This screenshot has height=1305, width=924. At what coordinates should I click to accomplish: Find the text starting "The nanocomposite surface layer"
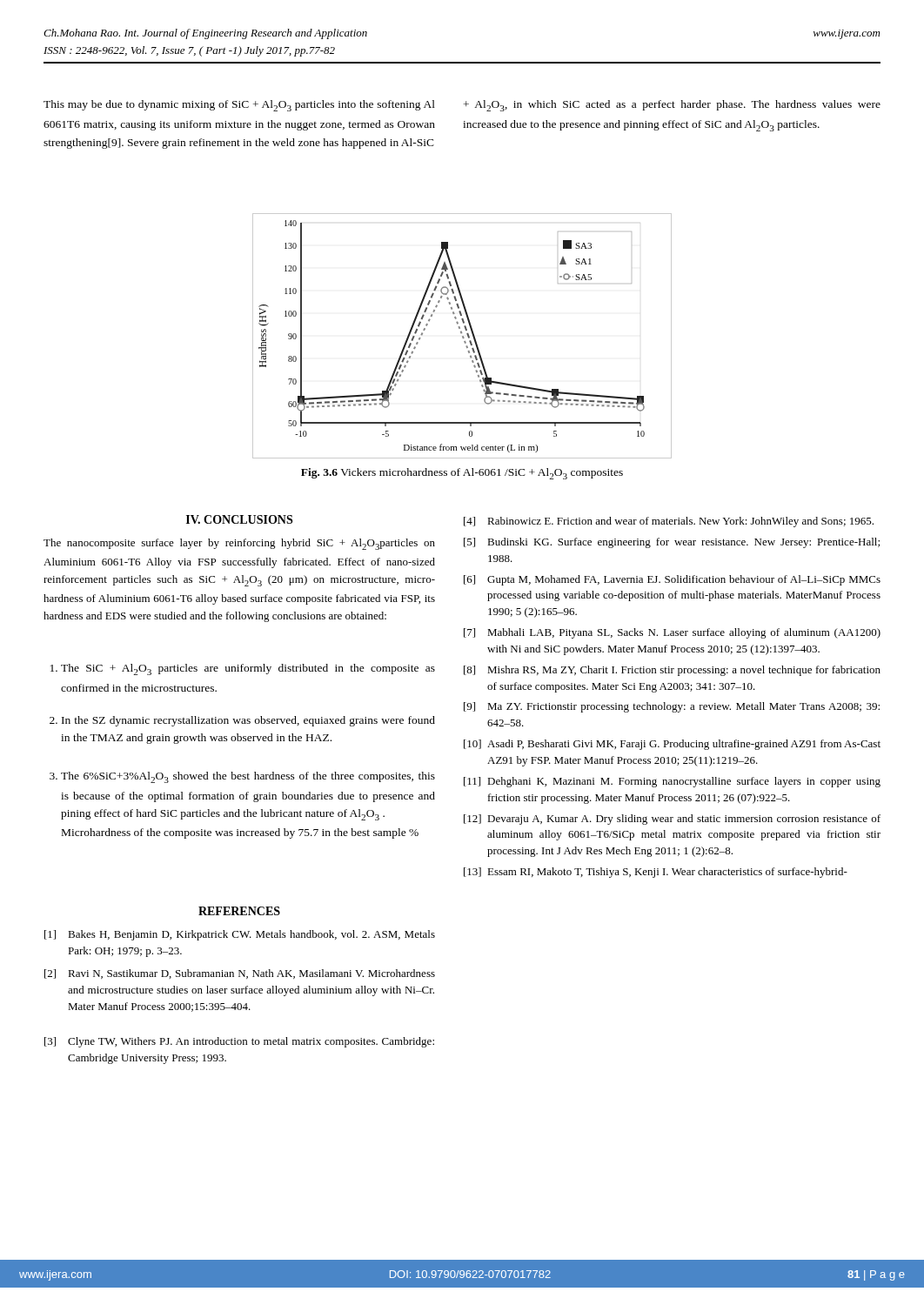tap(239, 579)
